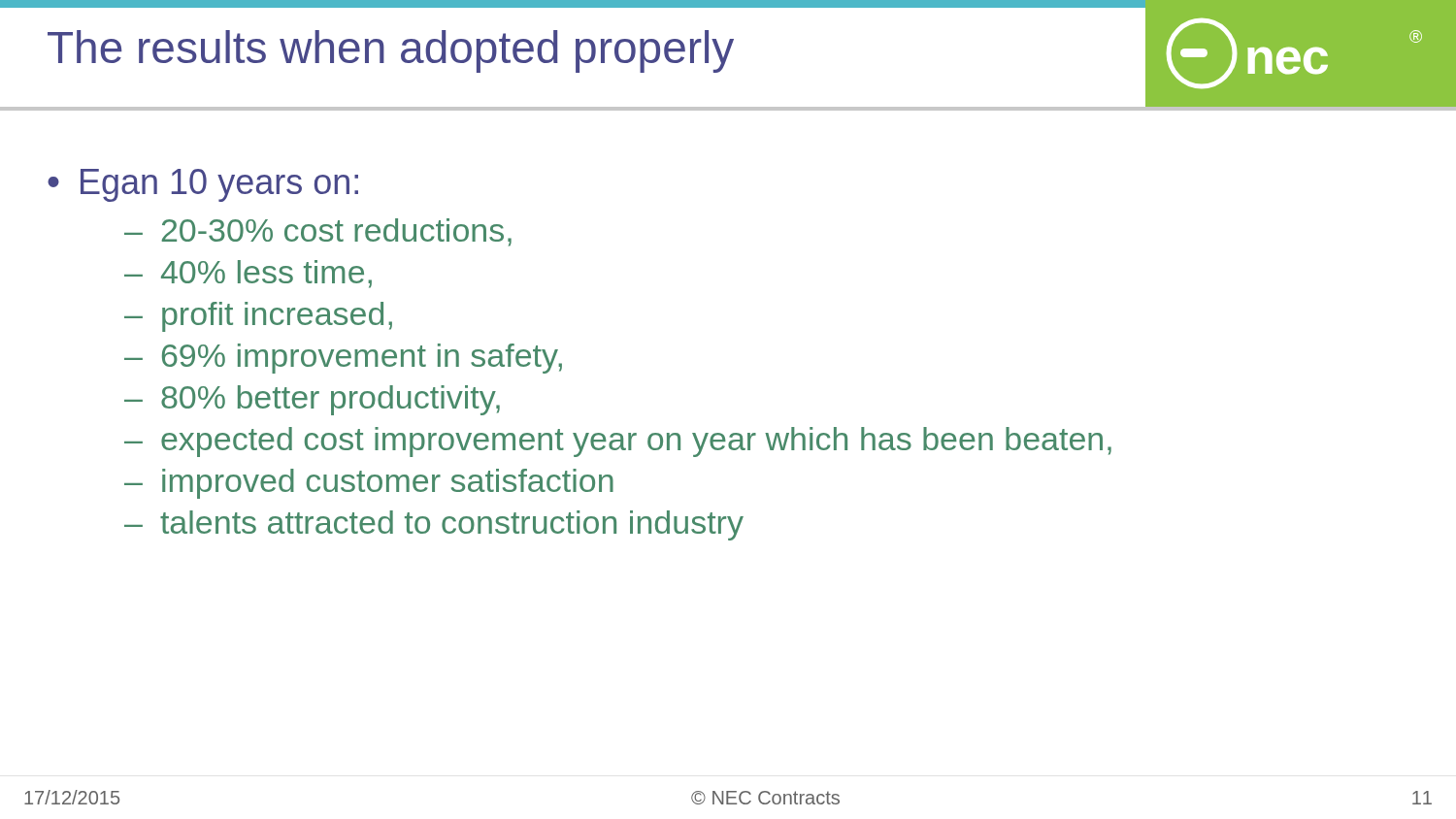Point to "improved customer satisfaction"
The width and height of the screenshot is (1456, 819).
pos(388,480)
